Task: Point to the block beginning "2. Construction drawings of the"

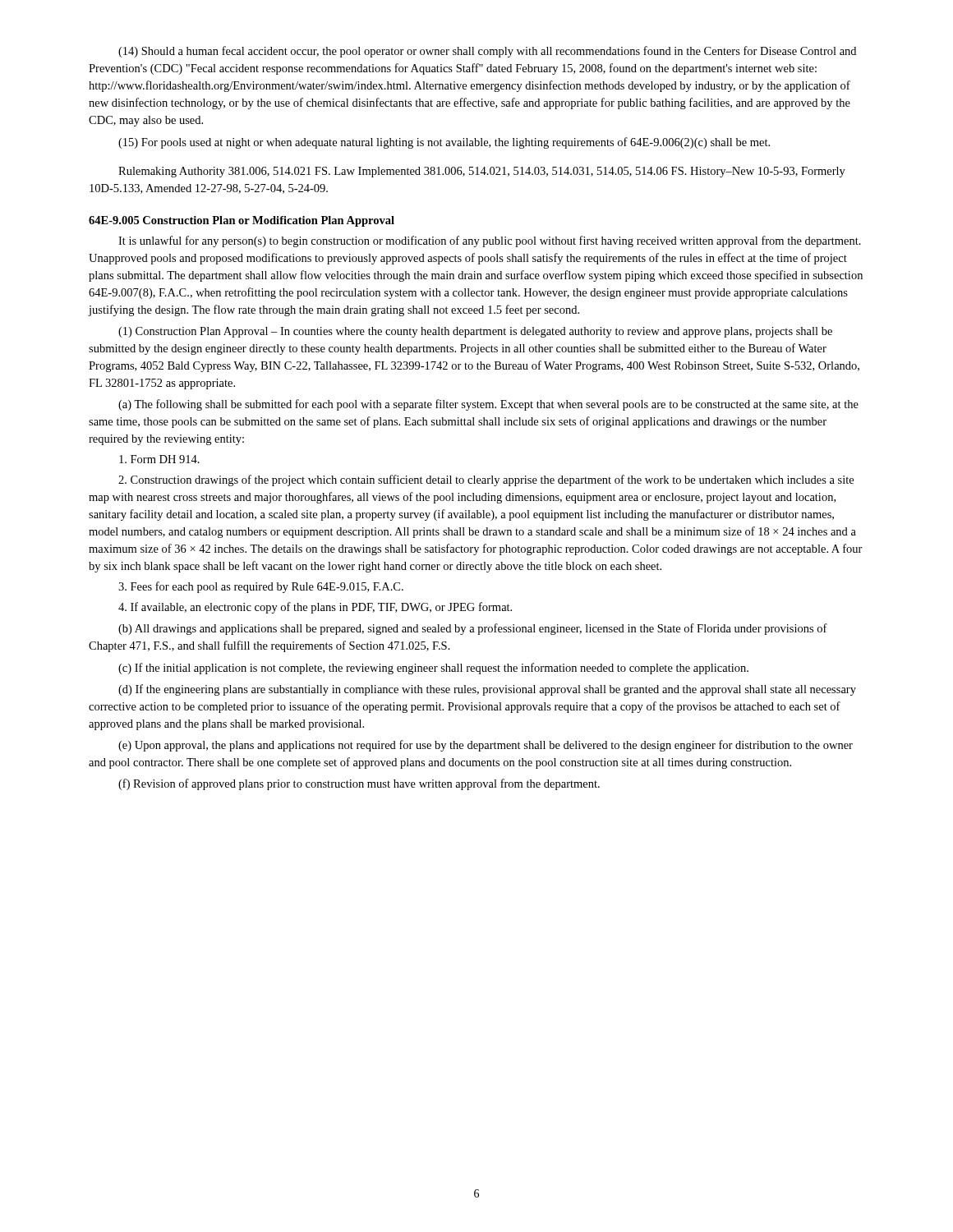Action: tap(476, 524)
